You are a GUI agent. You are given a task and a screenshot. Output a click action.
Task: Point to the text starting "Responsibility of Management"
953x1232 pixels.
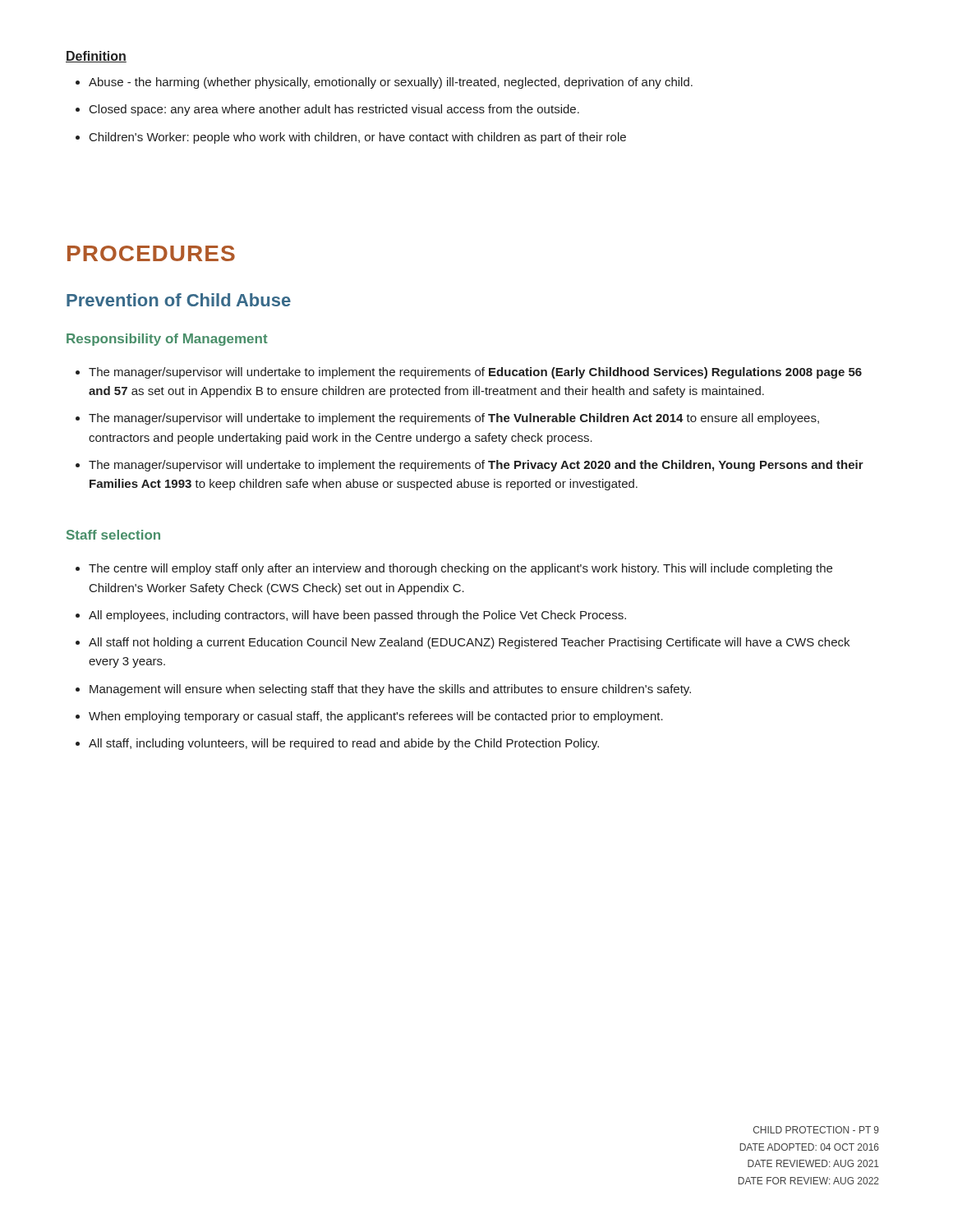pos(167,340)
